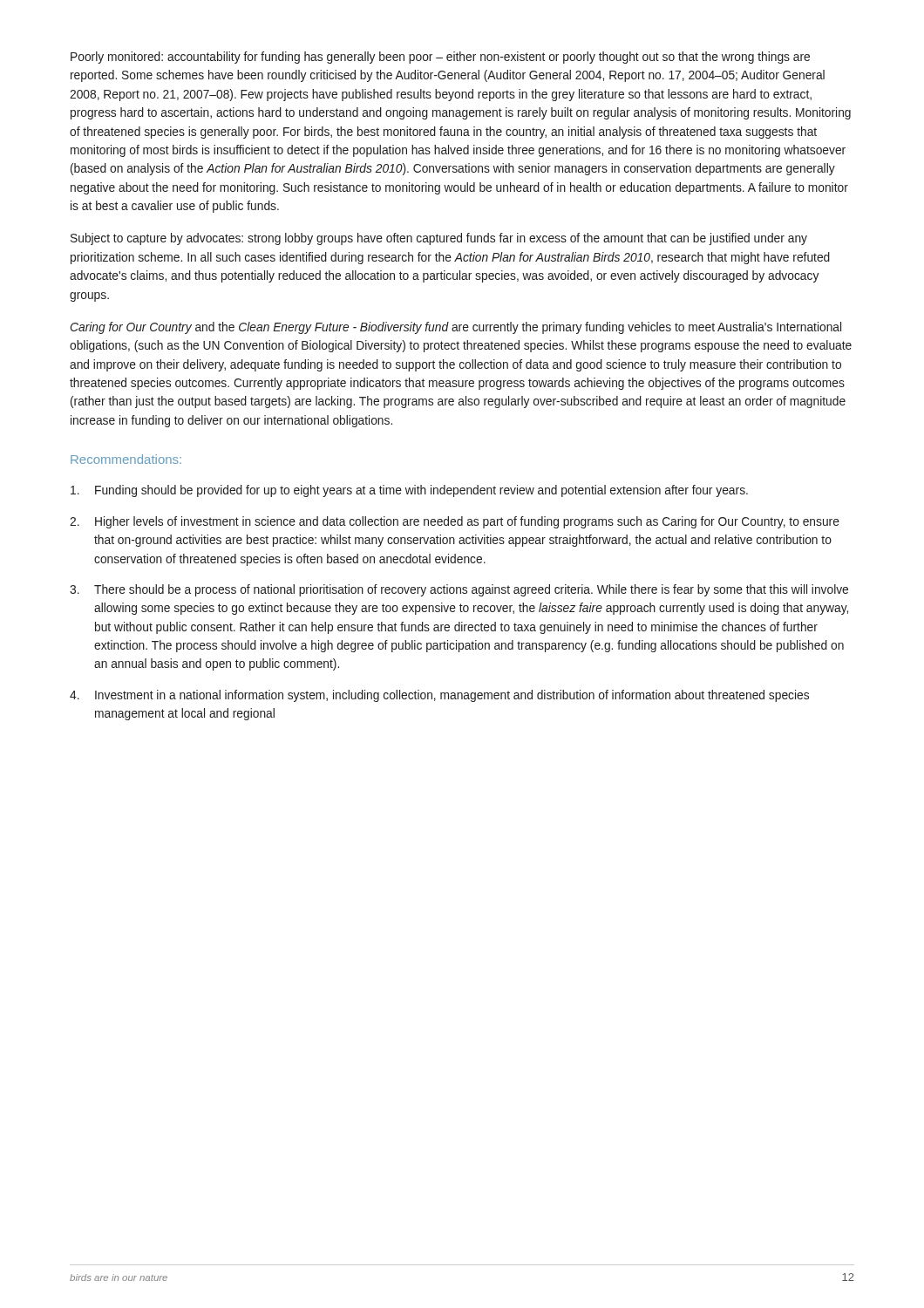Find the block on this page that starts "Caring for Our Country"

point(462,374)
